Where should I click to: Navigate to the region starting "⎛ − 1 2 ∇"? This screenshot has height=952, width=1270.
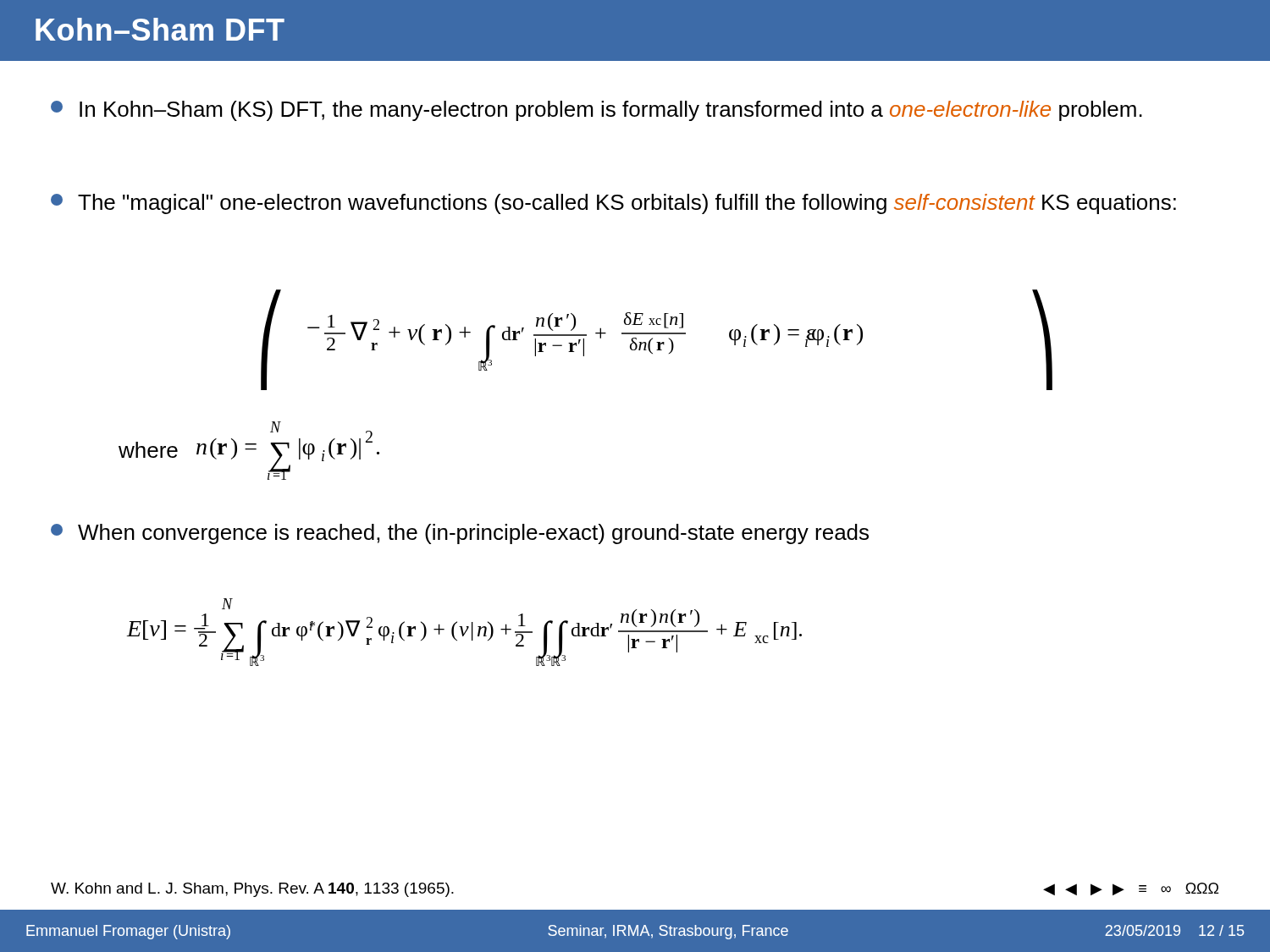[656, 344]
